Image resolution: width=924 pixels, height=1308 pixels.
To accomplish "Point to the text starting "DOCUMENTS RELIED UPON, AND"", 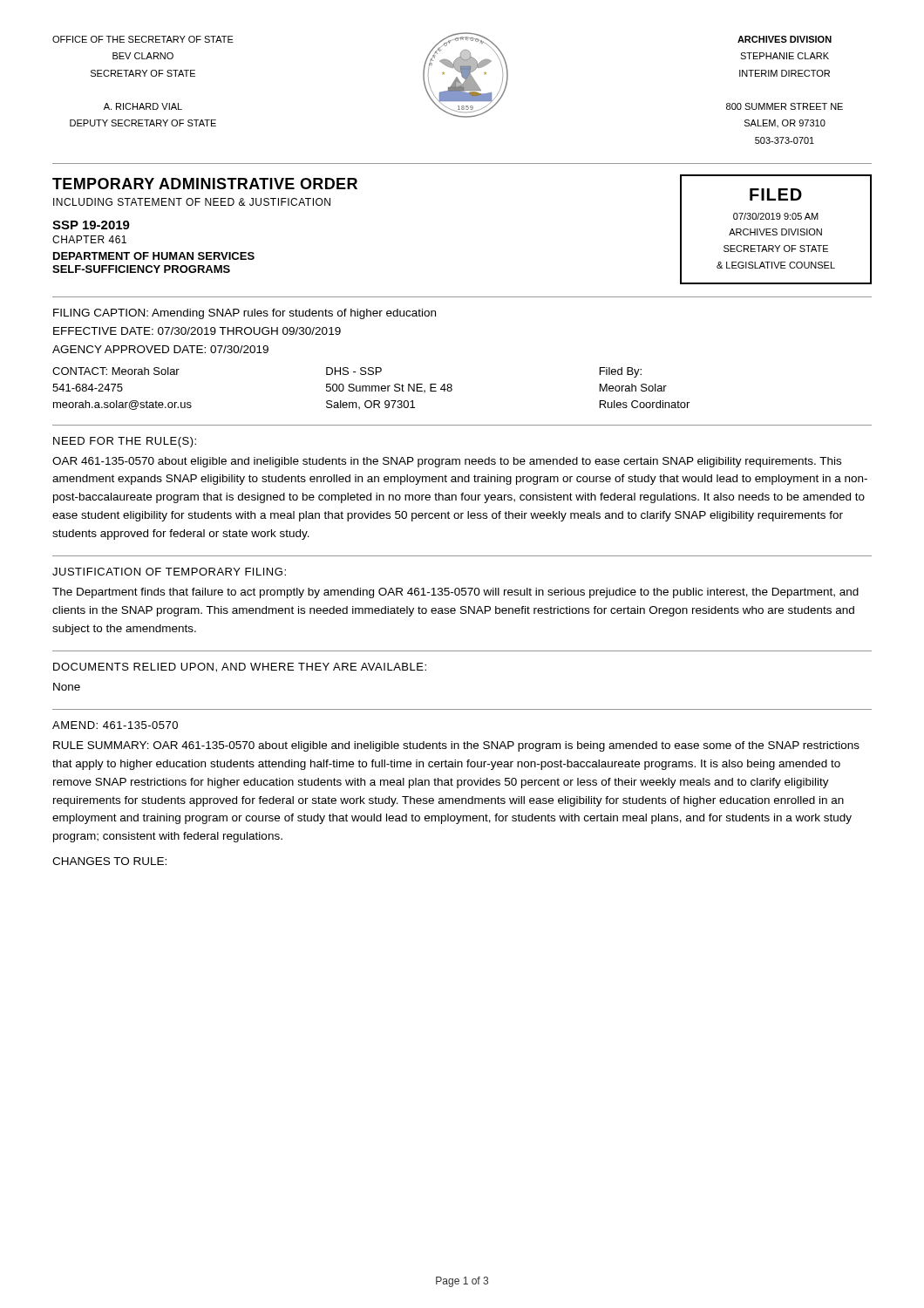I will tap(240, 667).
